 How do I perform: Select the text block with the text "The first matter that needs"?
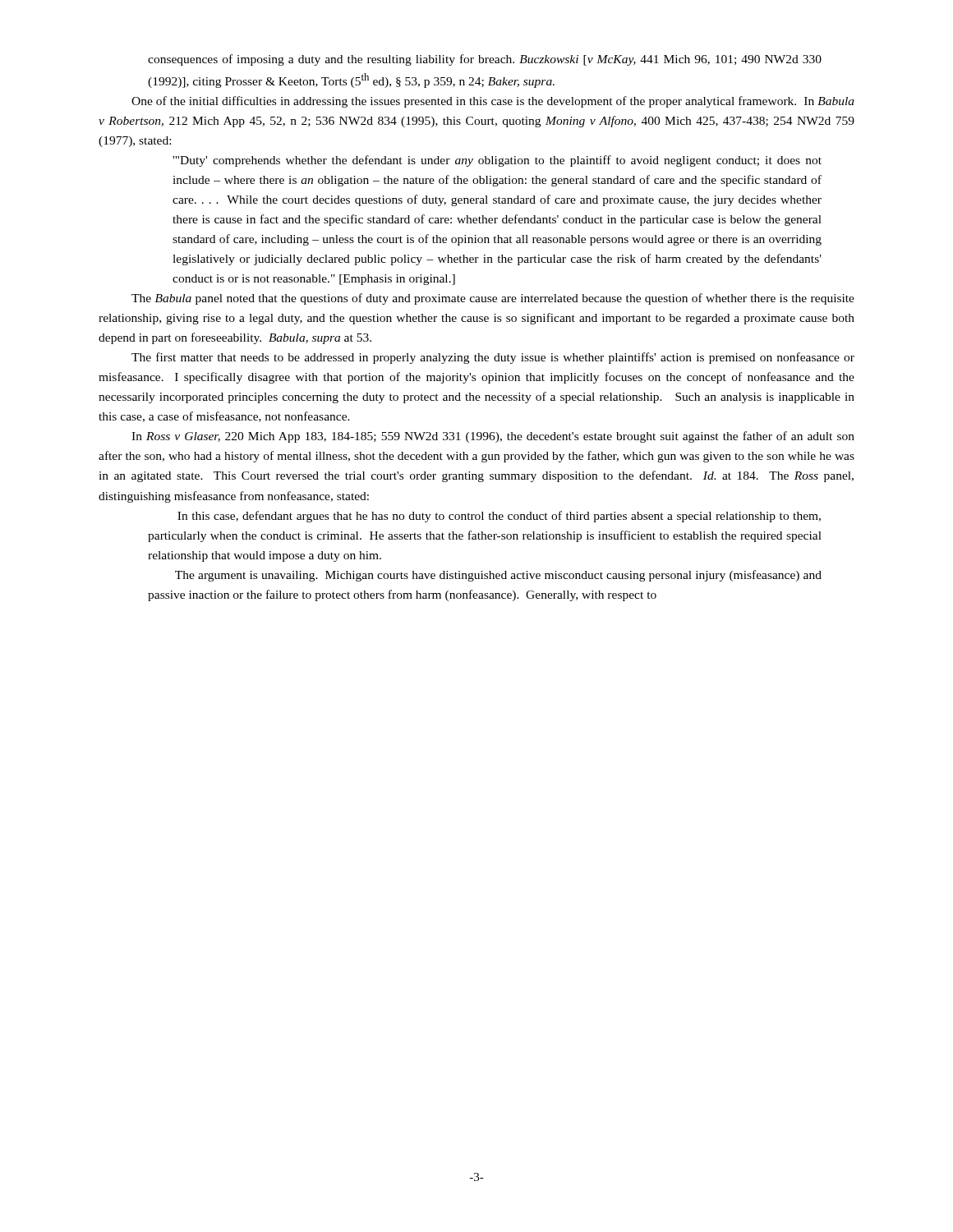coord(476,387)
